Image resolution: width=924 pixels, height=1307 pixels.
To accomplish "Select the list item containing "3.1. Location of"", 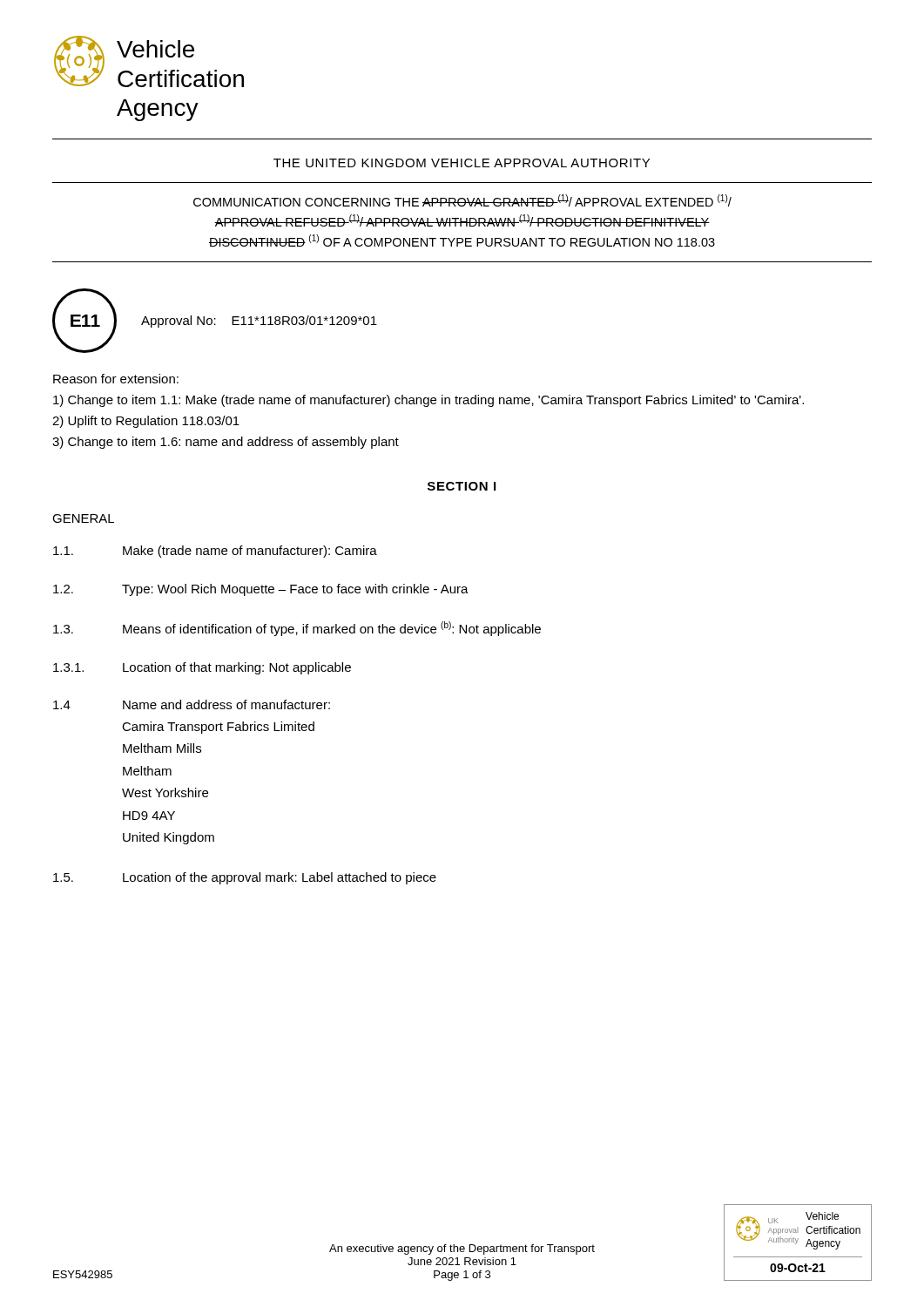I will [202, 668].
